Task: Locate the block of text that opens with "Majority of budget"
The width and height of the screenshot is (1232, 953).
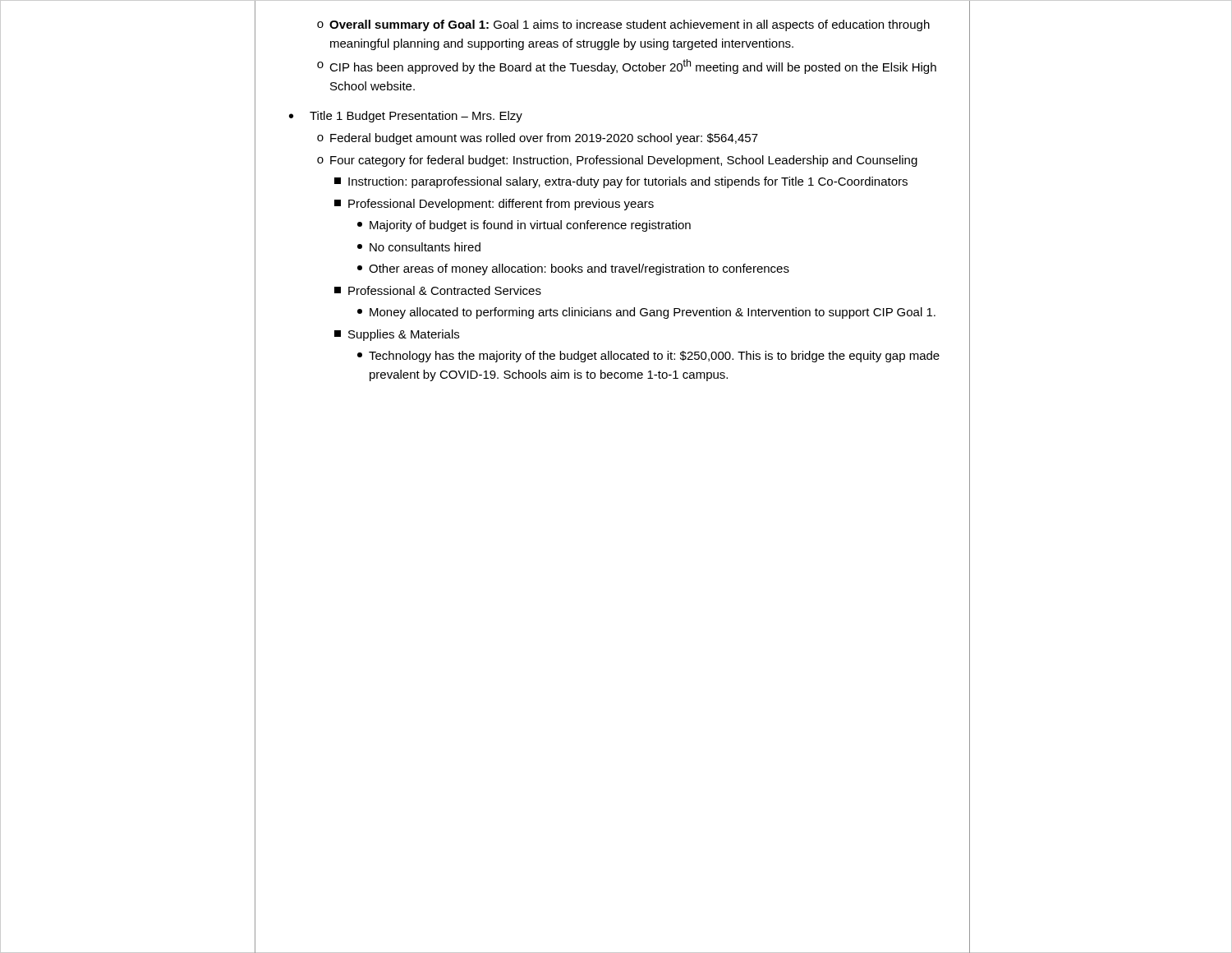Action: tap(524, 225)
